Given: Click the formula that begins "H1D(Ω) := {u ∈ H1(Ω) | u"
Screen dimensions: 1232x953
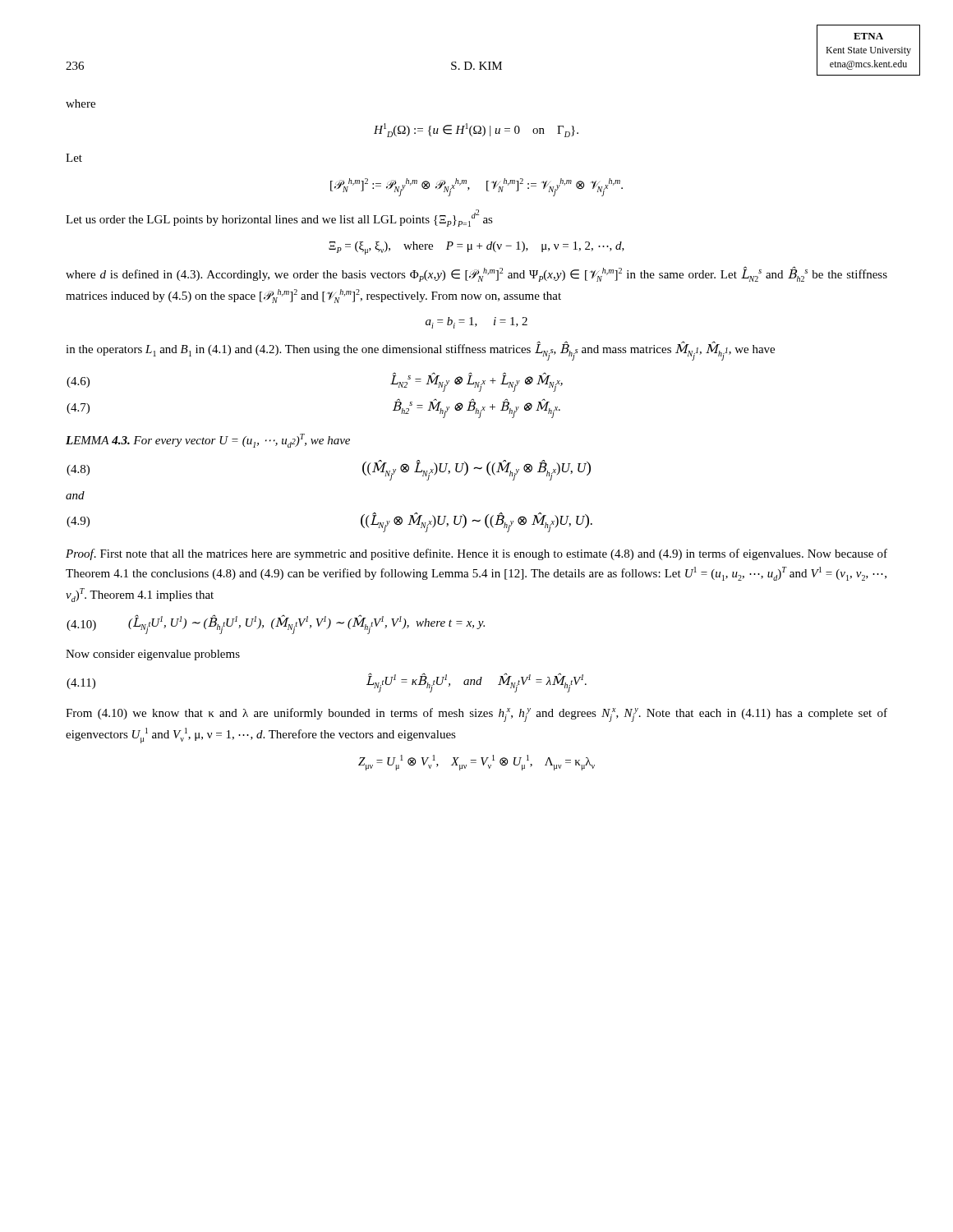Looking at the screenshot, I should point(476,130).
